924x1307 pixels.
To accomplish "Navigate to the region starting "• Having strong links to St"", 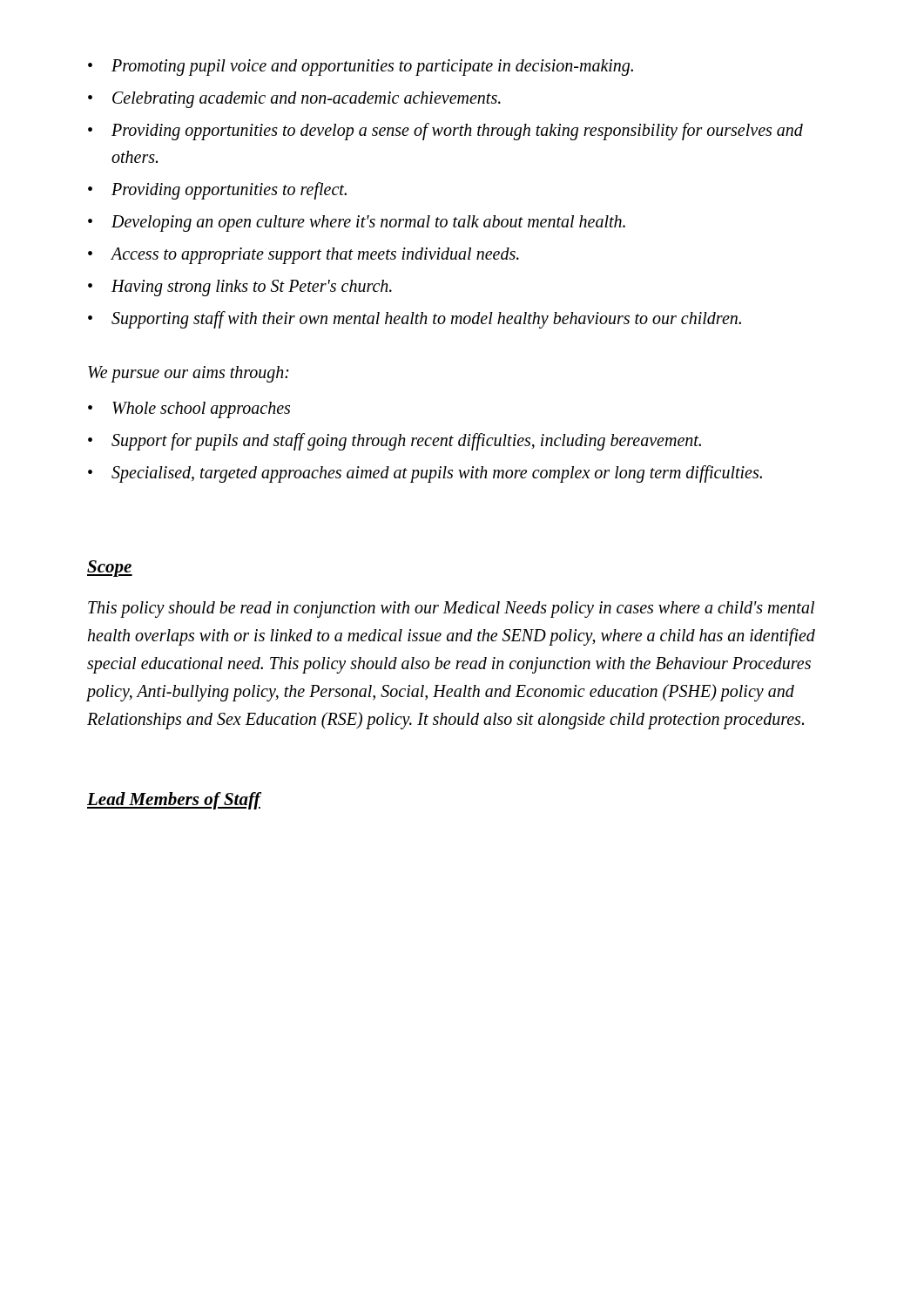I will [240, 288].
